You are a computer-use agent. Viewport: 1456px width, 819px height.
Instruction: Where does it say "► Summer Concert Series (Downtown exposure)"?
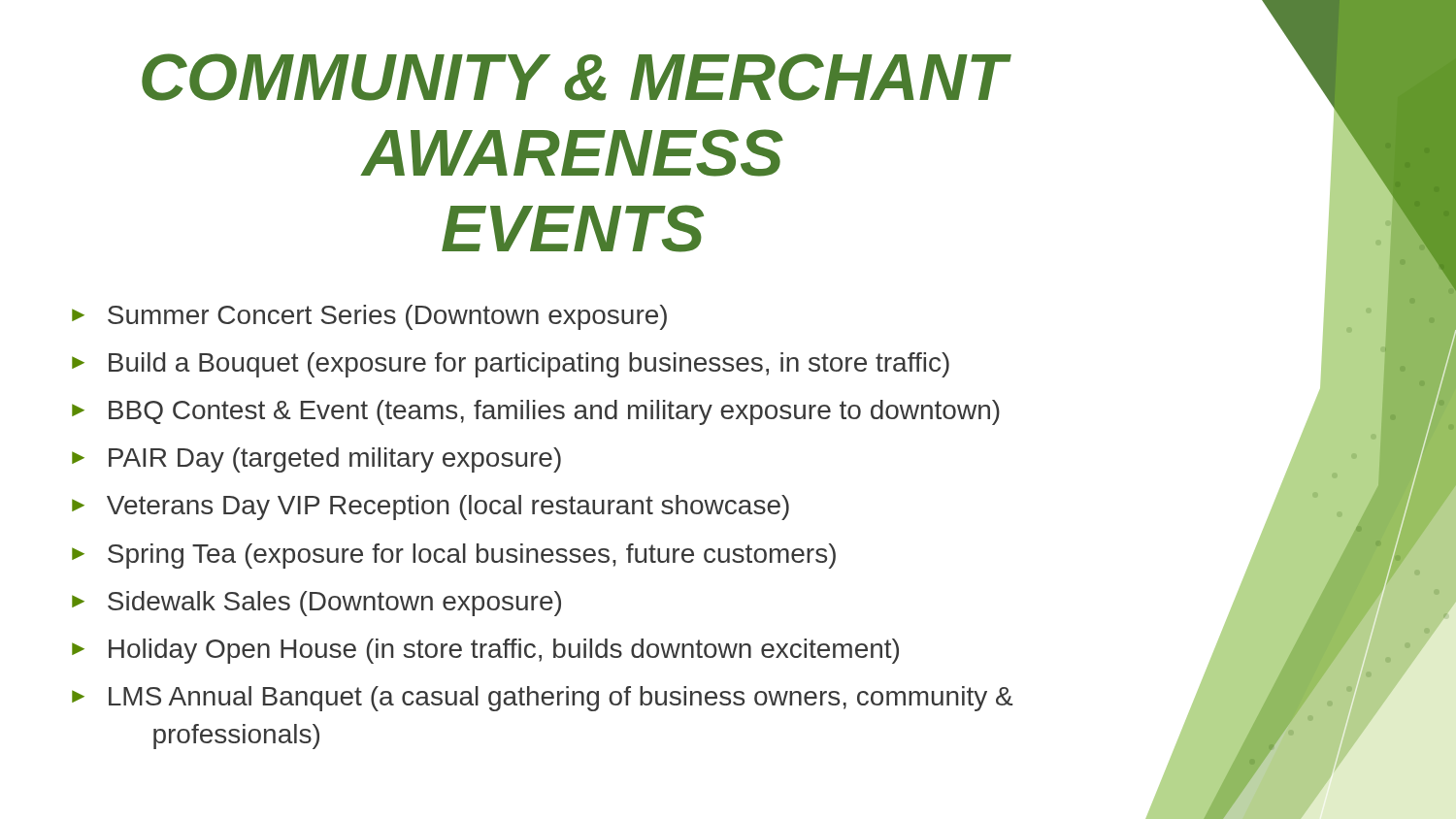[368, 315]
